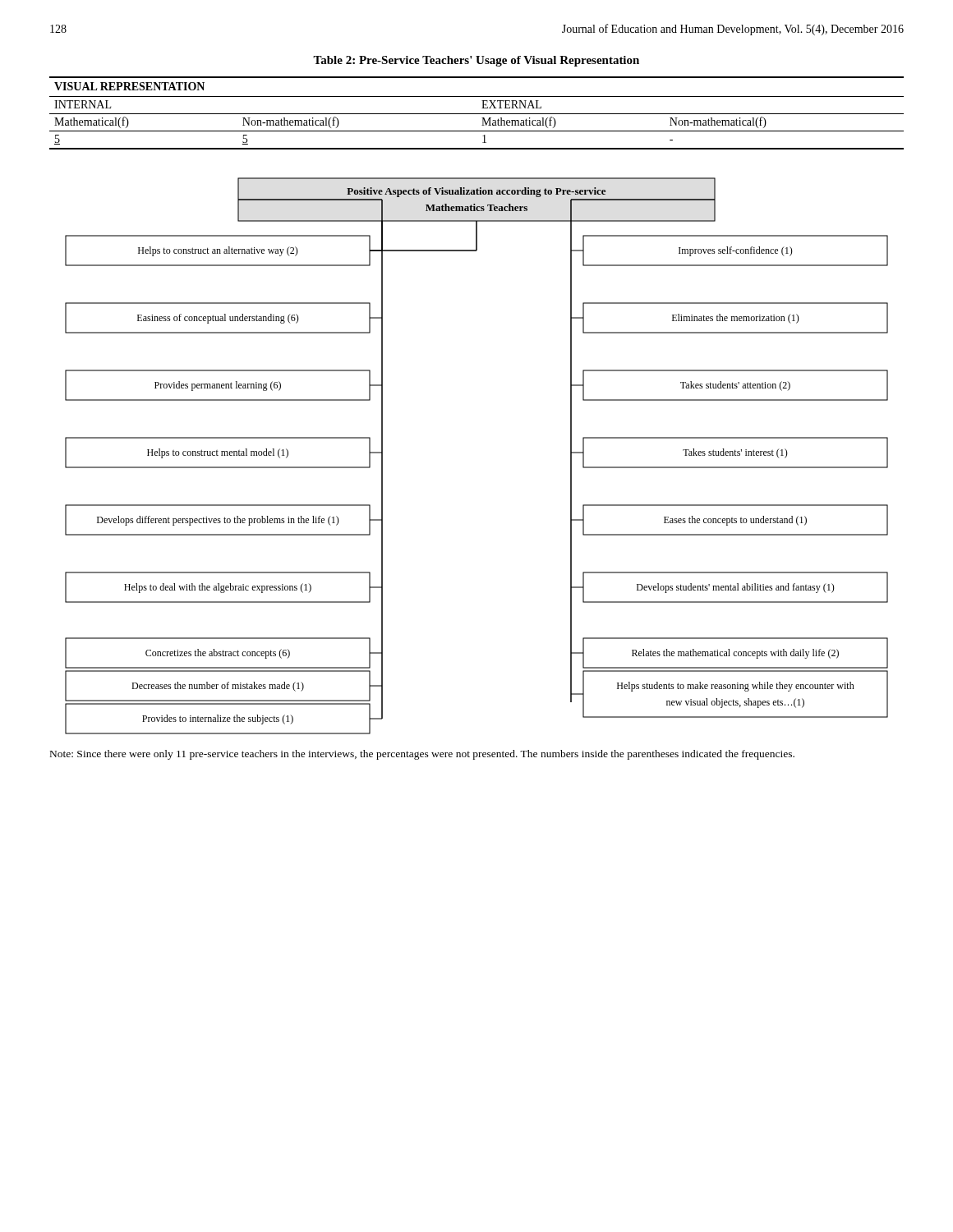Screen dimensions: 1232x953
Task: Select the table
Action: tap(476, 113)
